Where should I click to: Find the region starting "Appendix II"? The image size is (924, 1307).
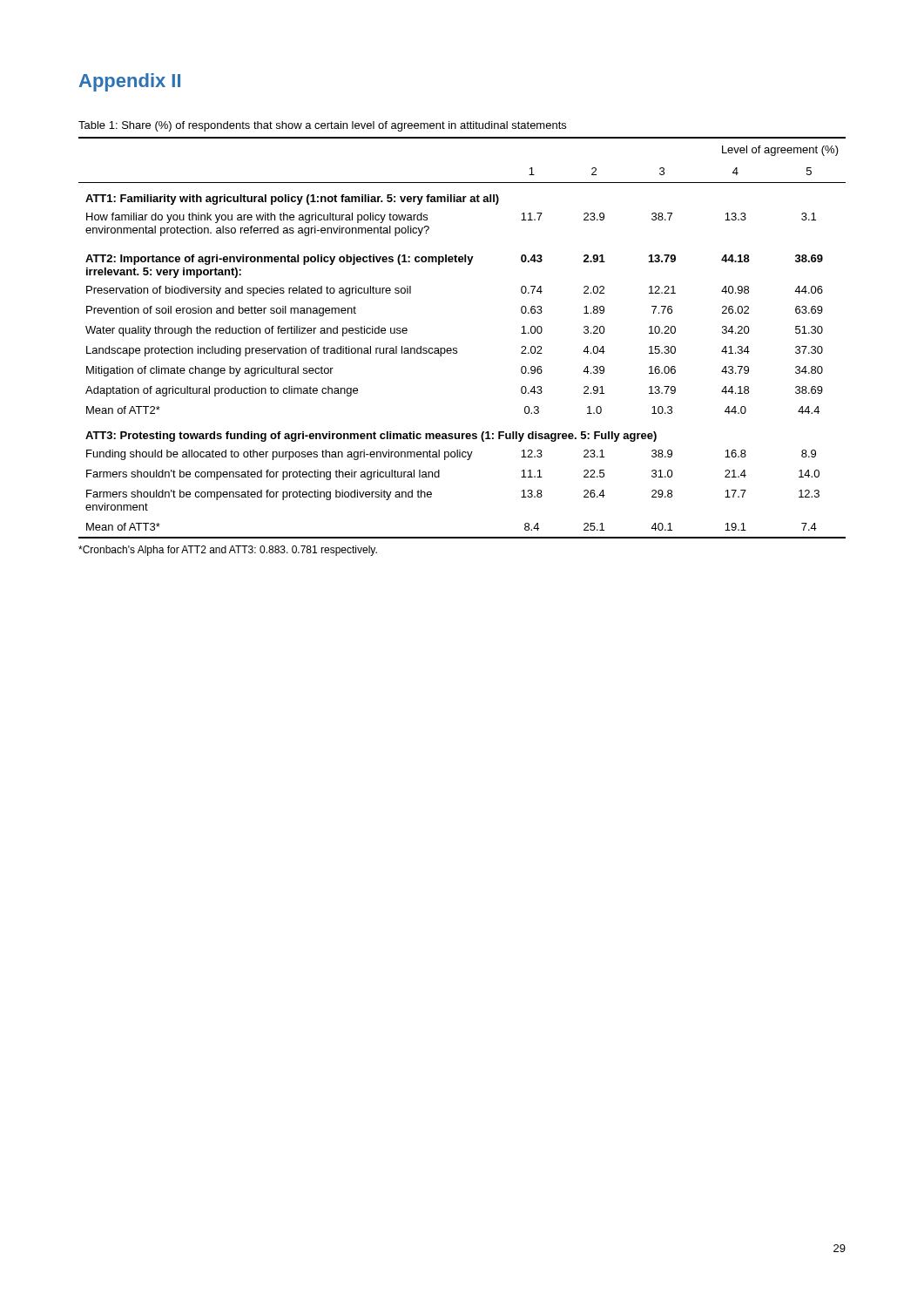tap(130, 81)
